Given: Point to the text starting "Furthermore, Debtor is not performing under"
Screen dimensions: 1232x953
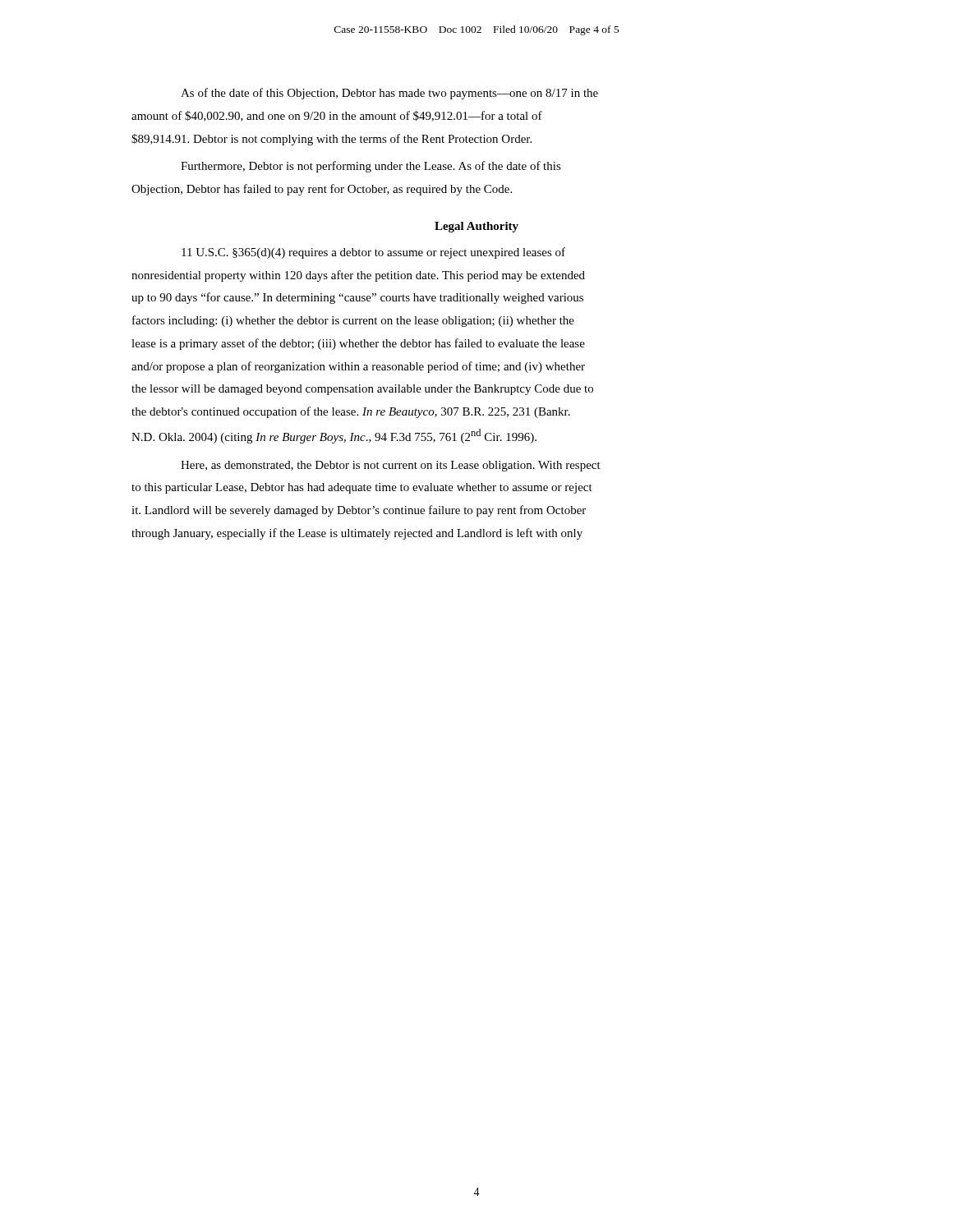Looking at the screenshot, I should (371, 166).
